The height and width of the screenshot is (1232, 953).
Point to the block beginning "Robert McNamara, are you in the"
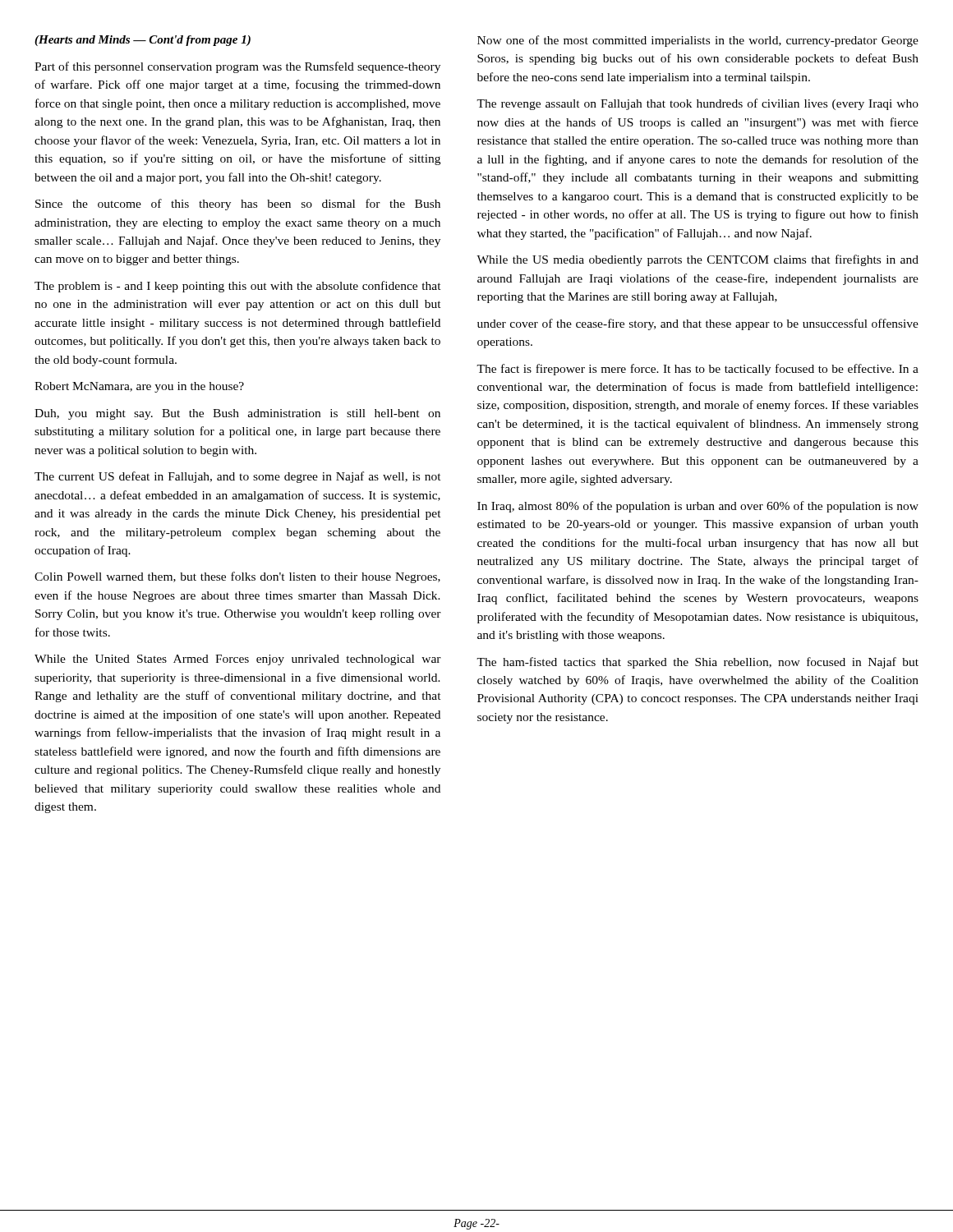[238, 386]
